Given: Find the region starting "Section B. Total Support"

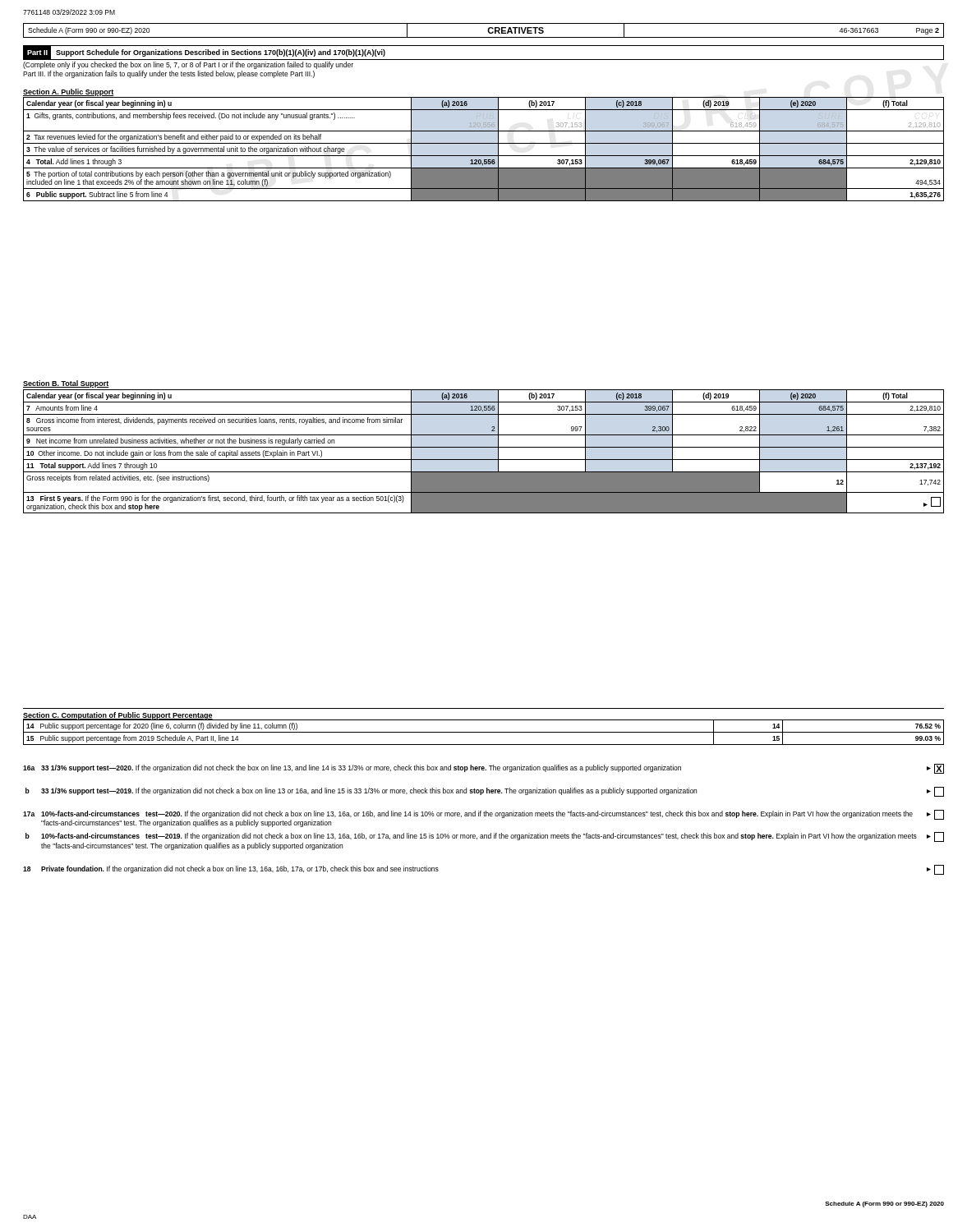Looking at the screenshot, I should 66,384.
